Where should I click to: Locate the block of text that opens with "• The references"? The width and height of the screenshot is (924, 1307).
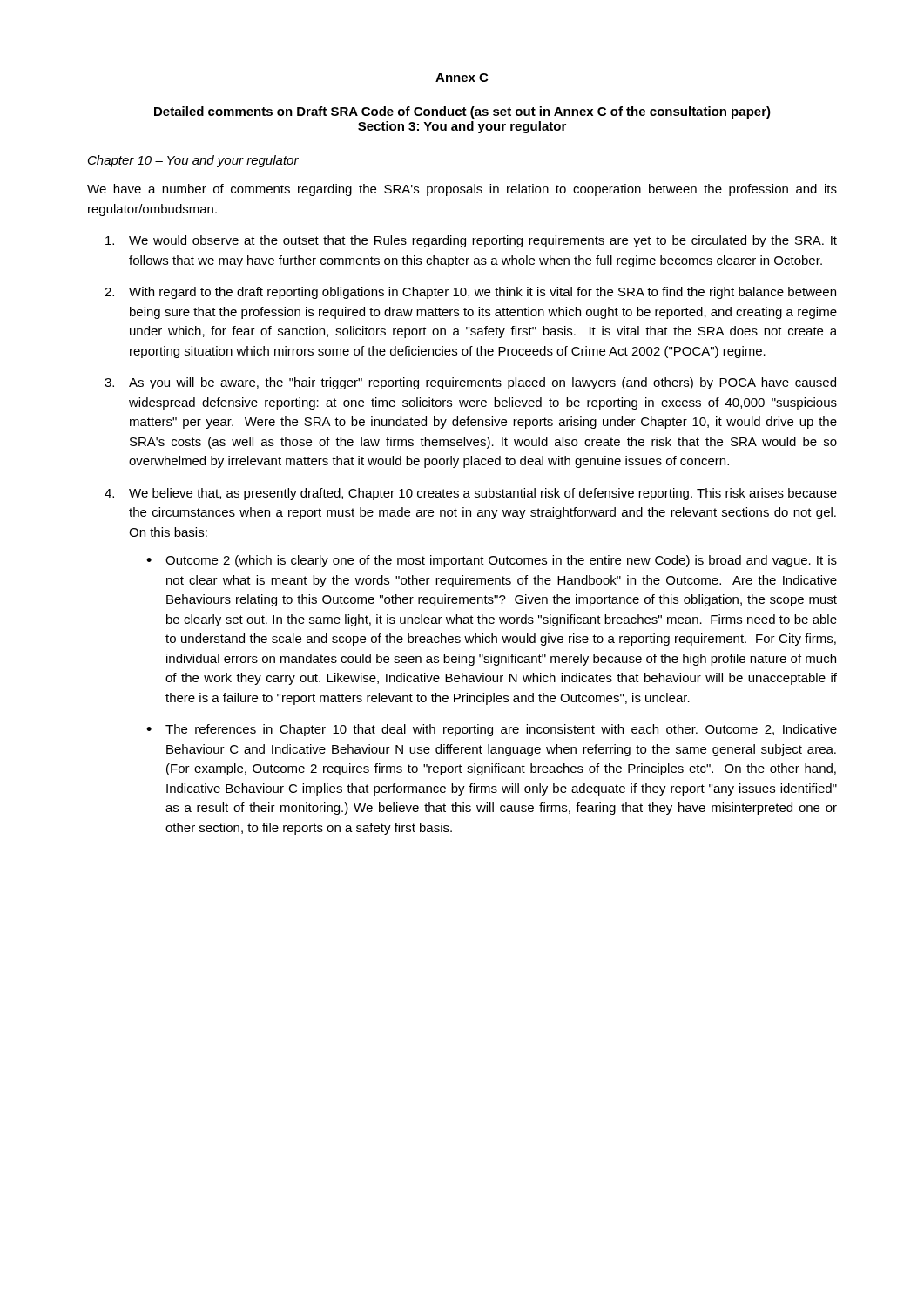coord(492,779)
